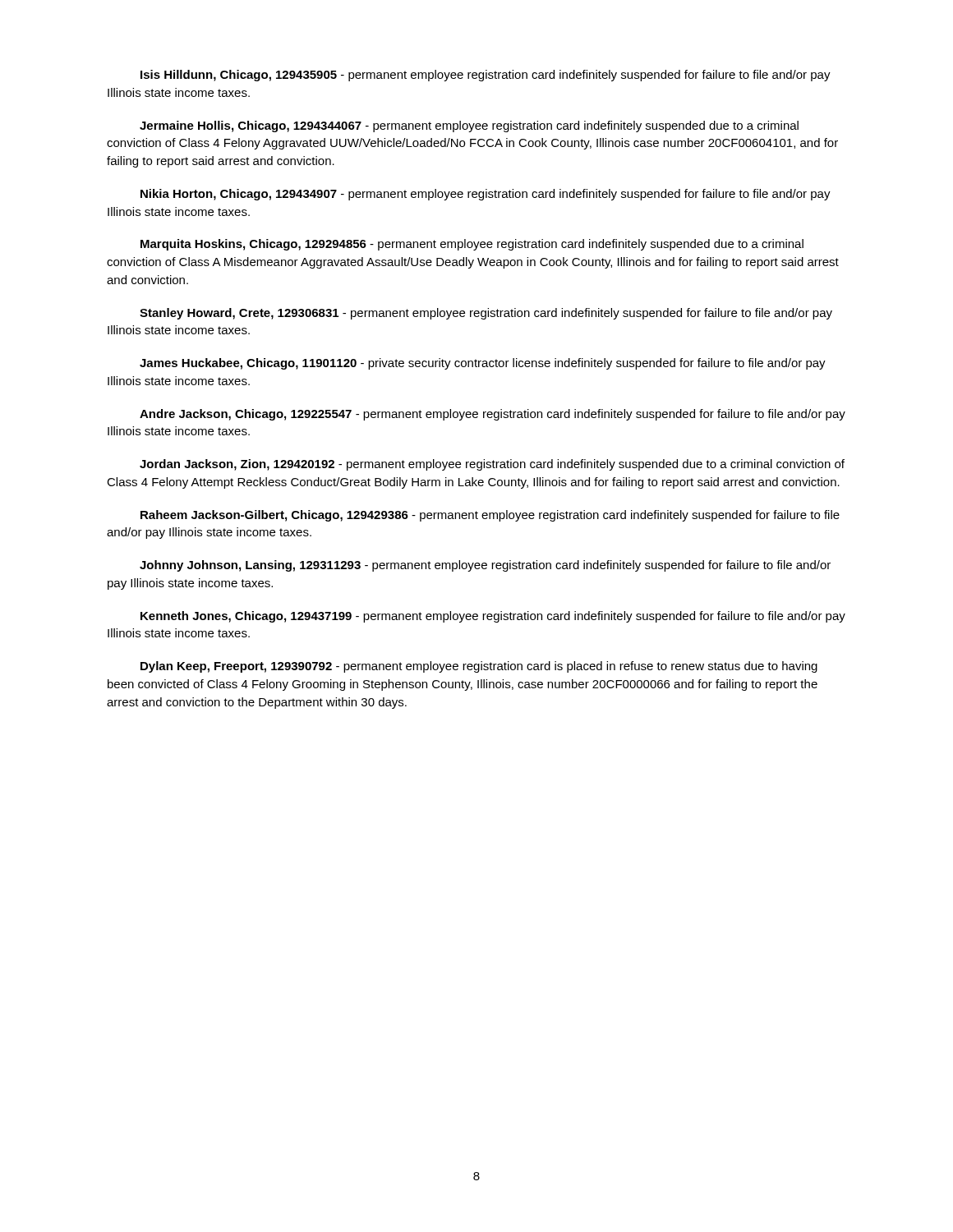Select the passage starting "Jermaine Hollis, Chicago, 1294344067 - permanent"

476,143
